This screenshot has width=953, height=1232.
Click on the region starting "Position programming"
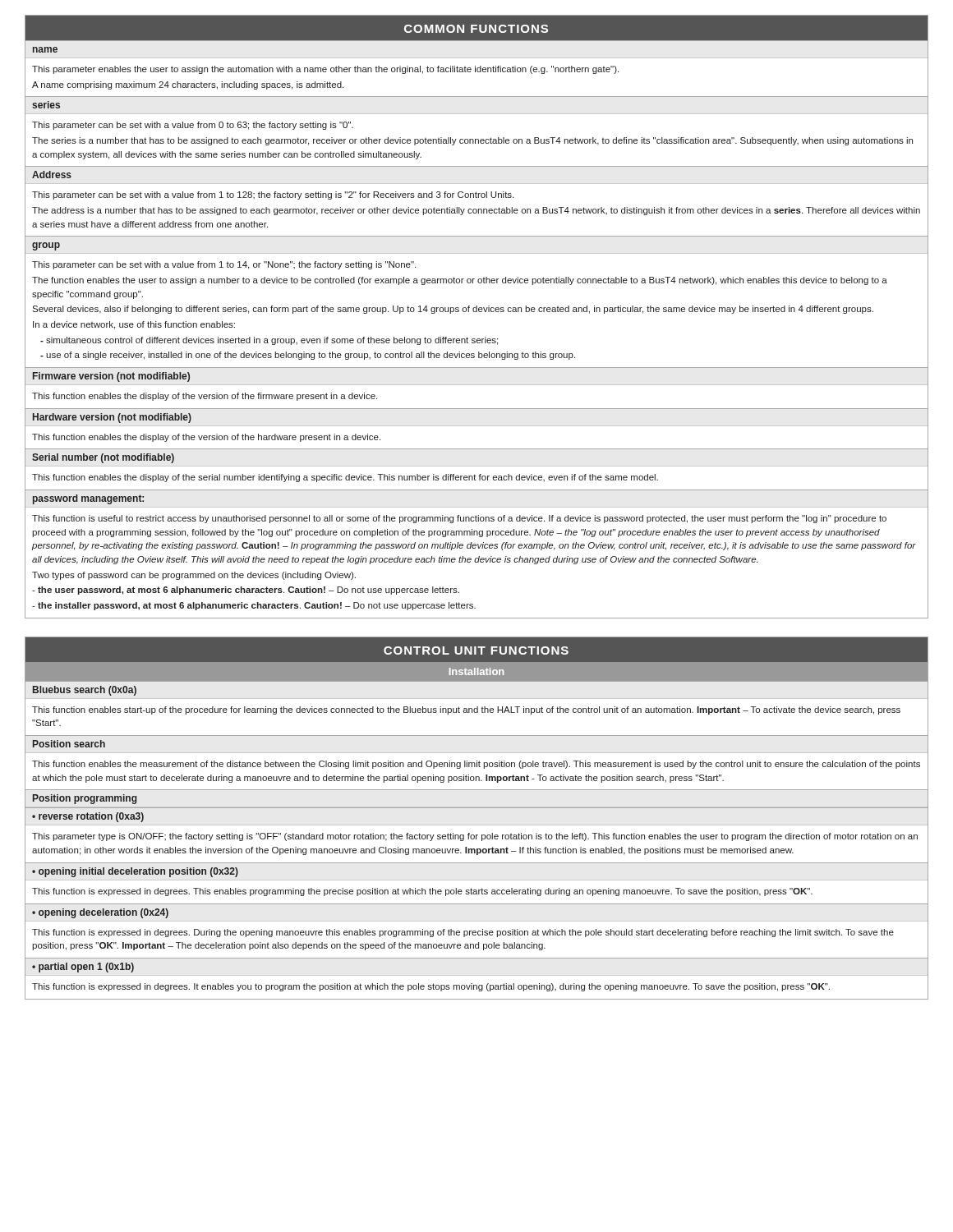[x=85, y=799]
